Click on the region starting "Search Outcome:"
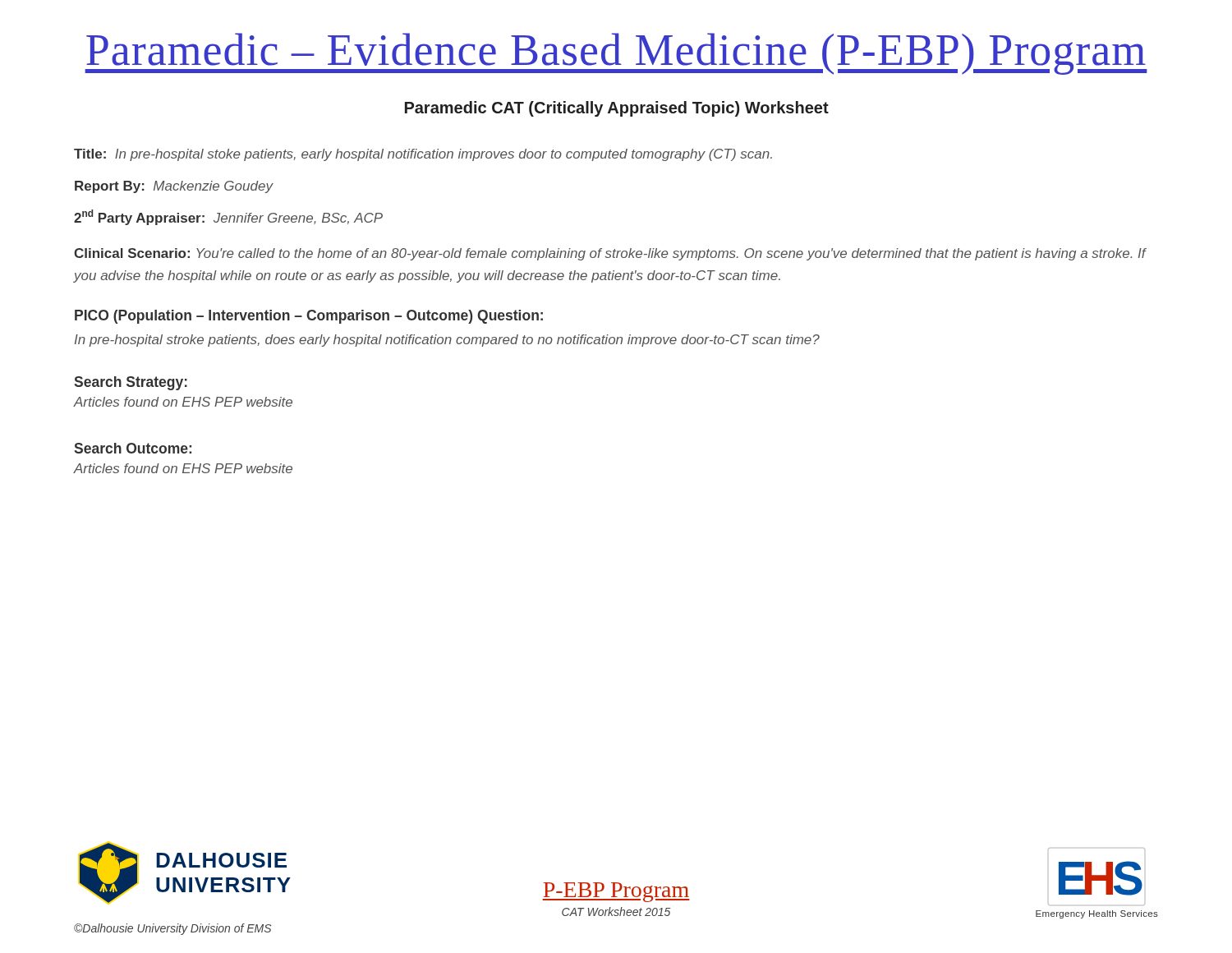Screen dimensions: 953x1232 pyautogui.click(x=133, y=449)
